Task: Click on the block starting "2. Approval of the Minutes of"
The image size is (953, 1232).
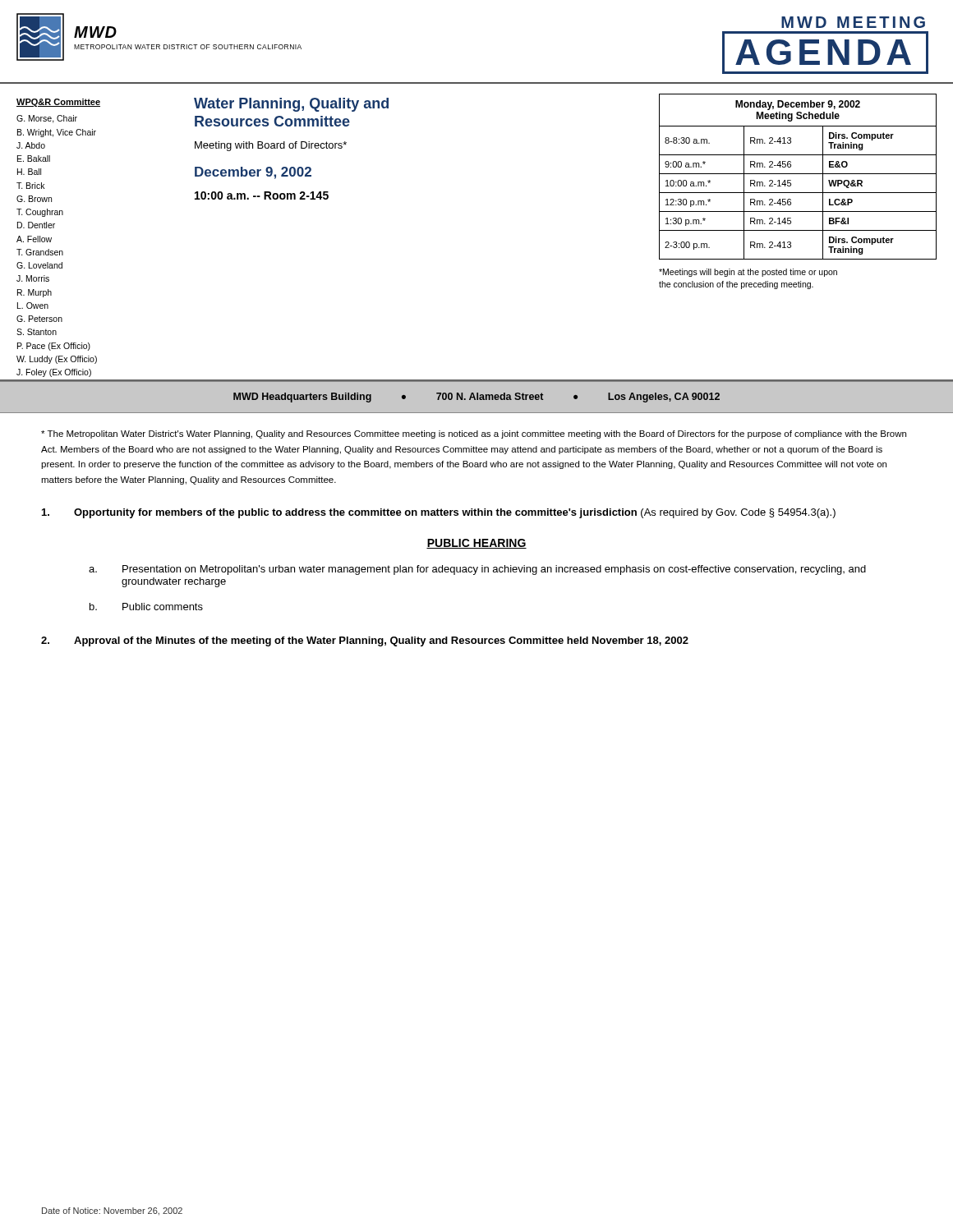Action: 365,641
